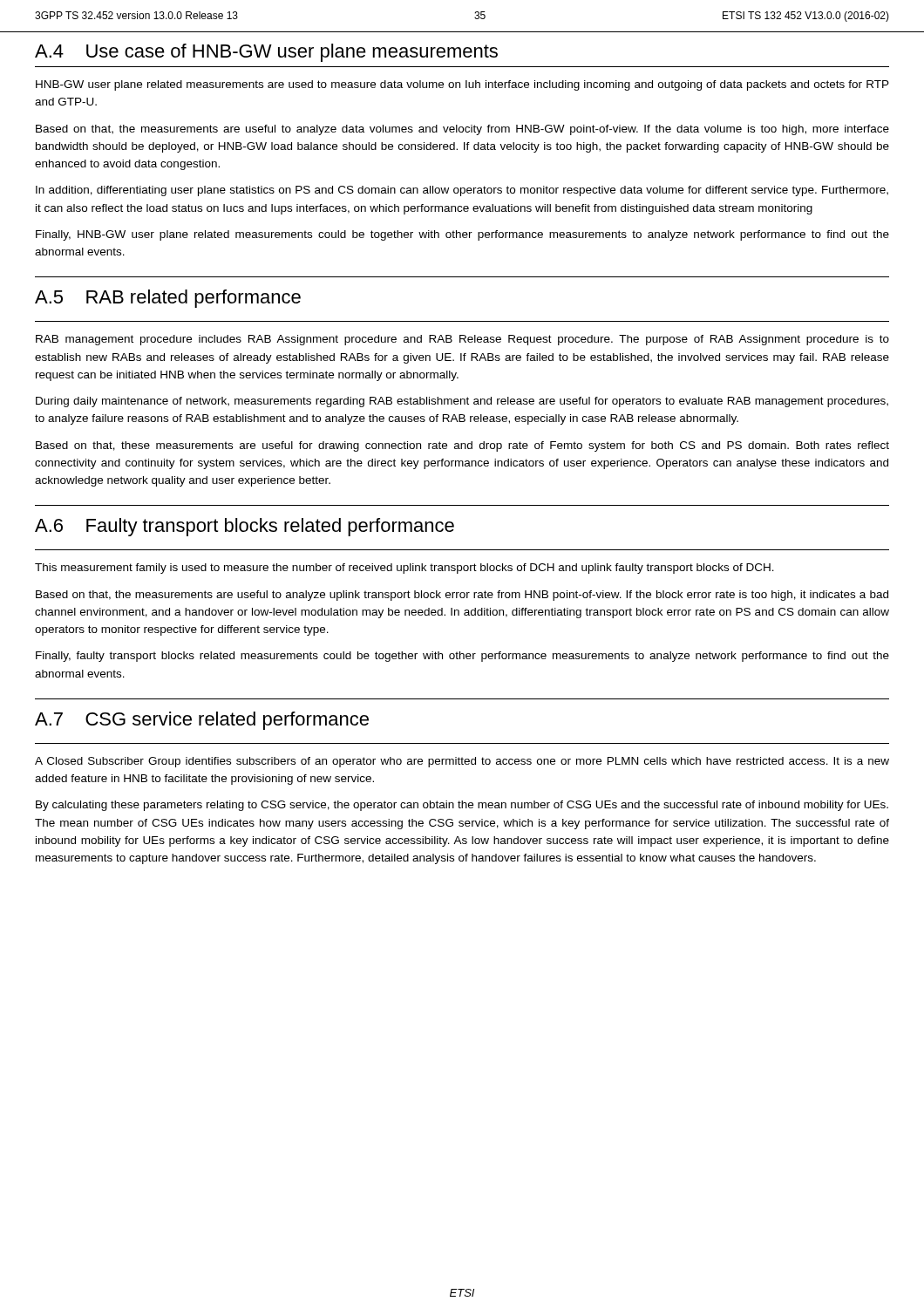The image size is (924, 1308).
Task: Select the element starting "A.7 CSG service related performance"
Action: [202, 719]
